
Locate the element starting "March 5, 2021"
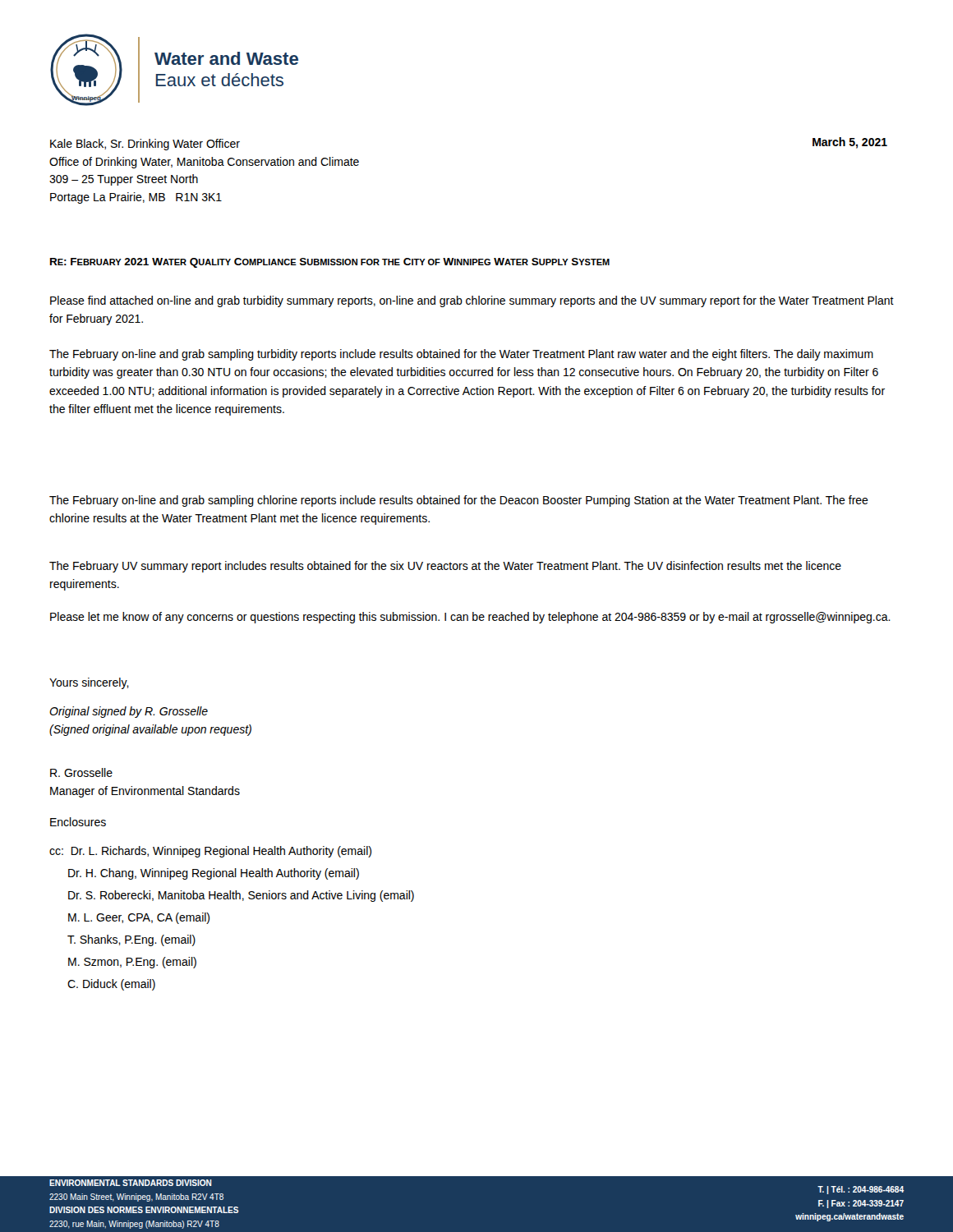(x=850, y=142)
